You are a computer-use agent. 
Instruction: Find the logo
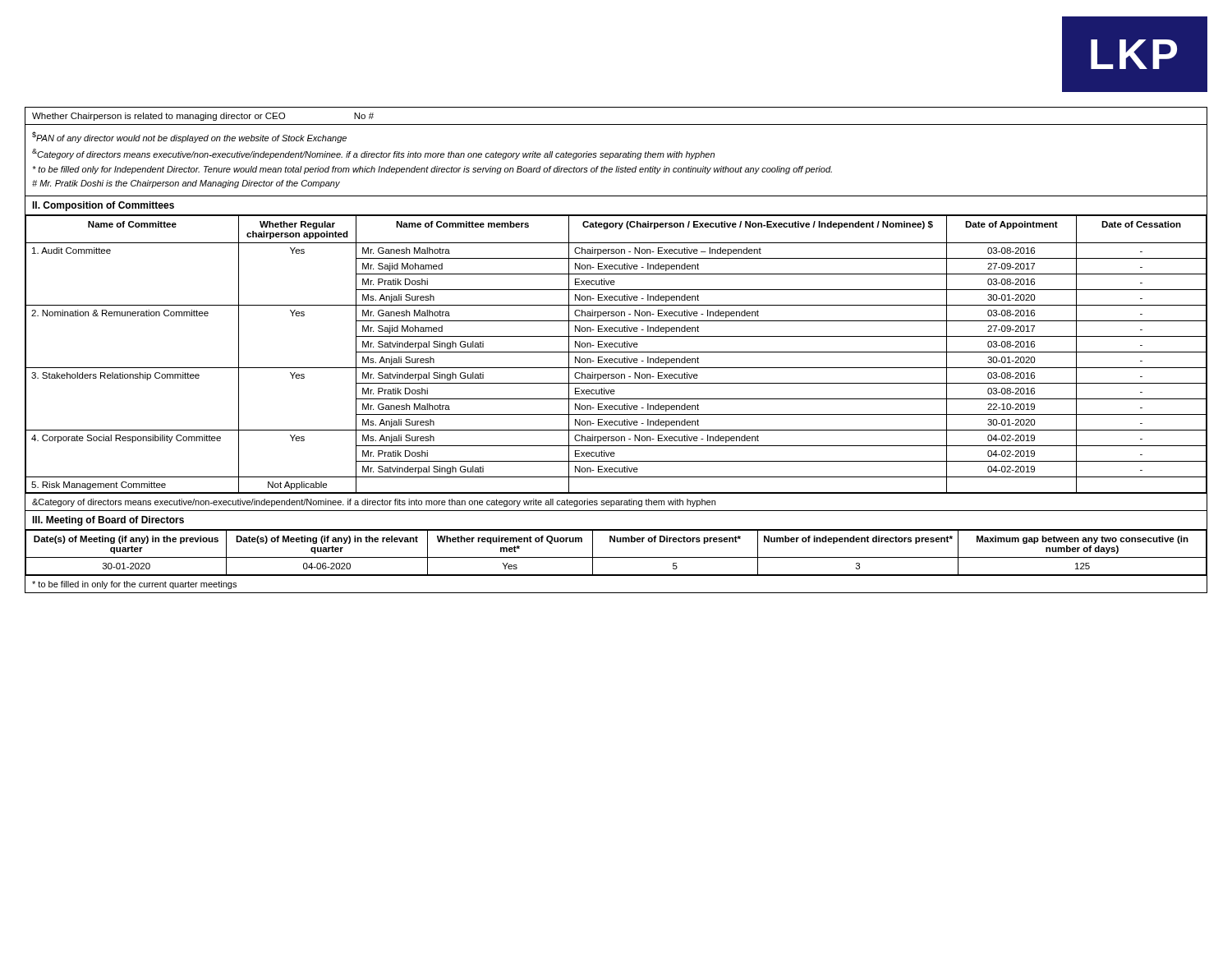1135,54
